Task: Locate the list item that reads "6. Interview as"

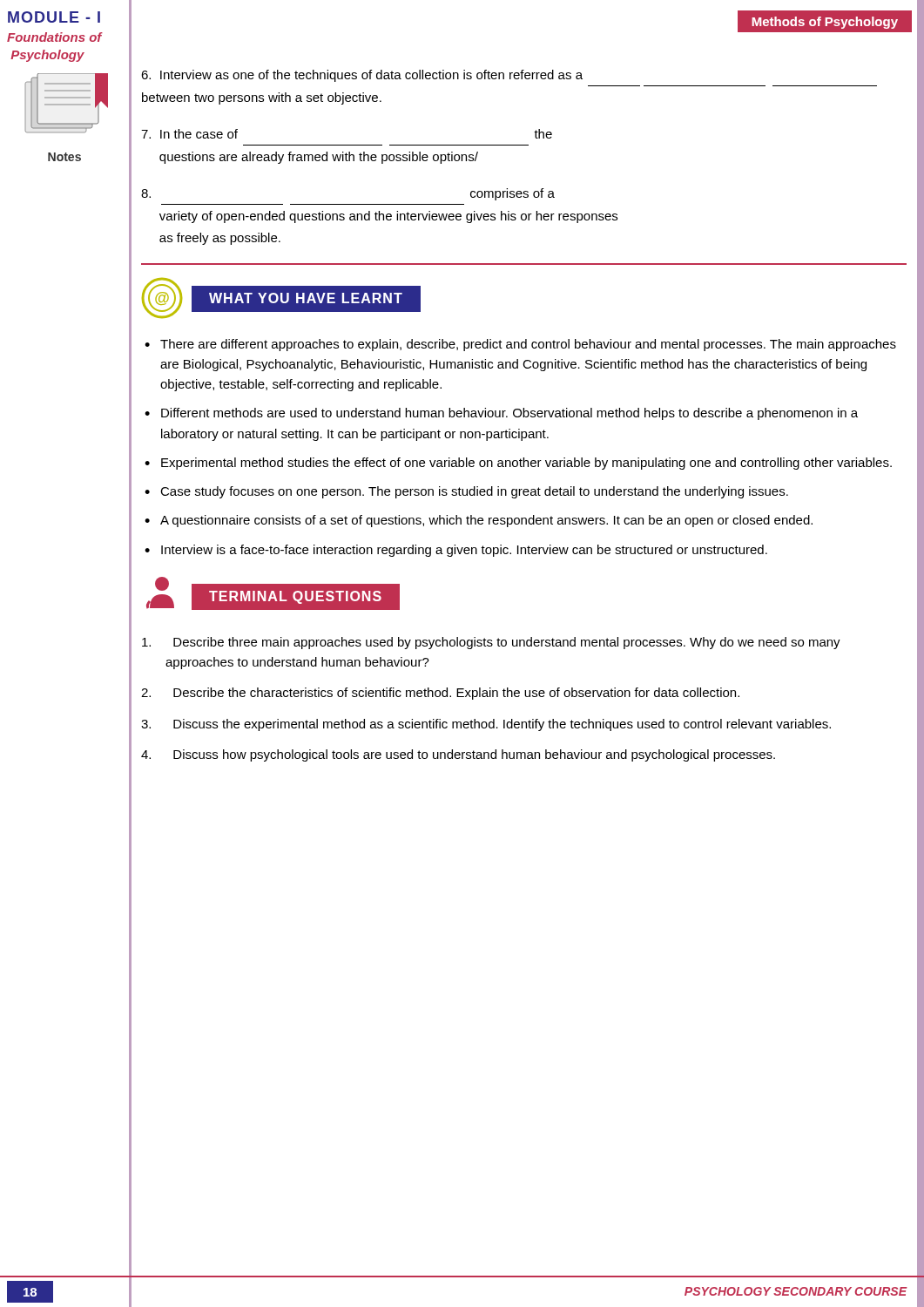Action: pyautogui.click(x=509, y=83)
